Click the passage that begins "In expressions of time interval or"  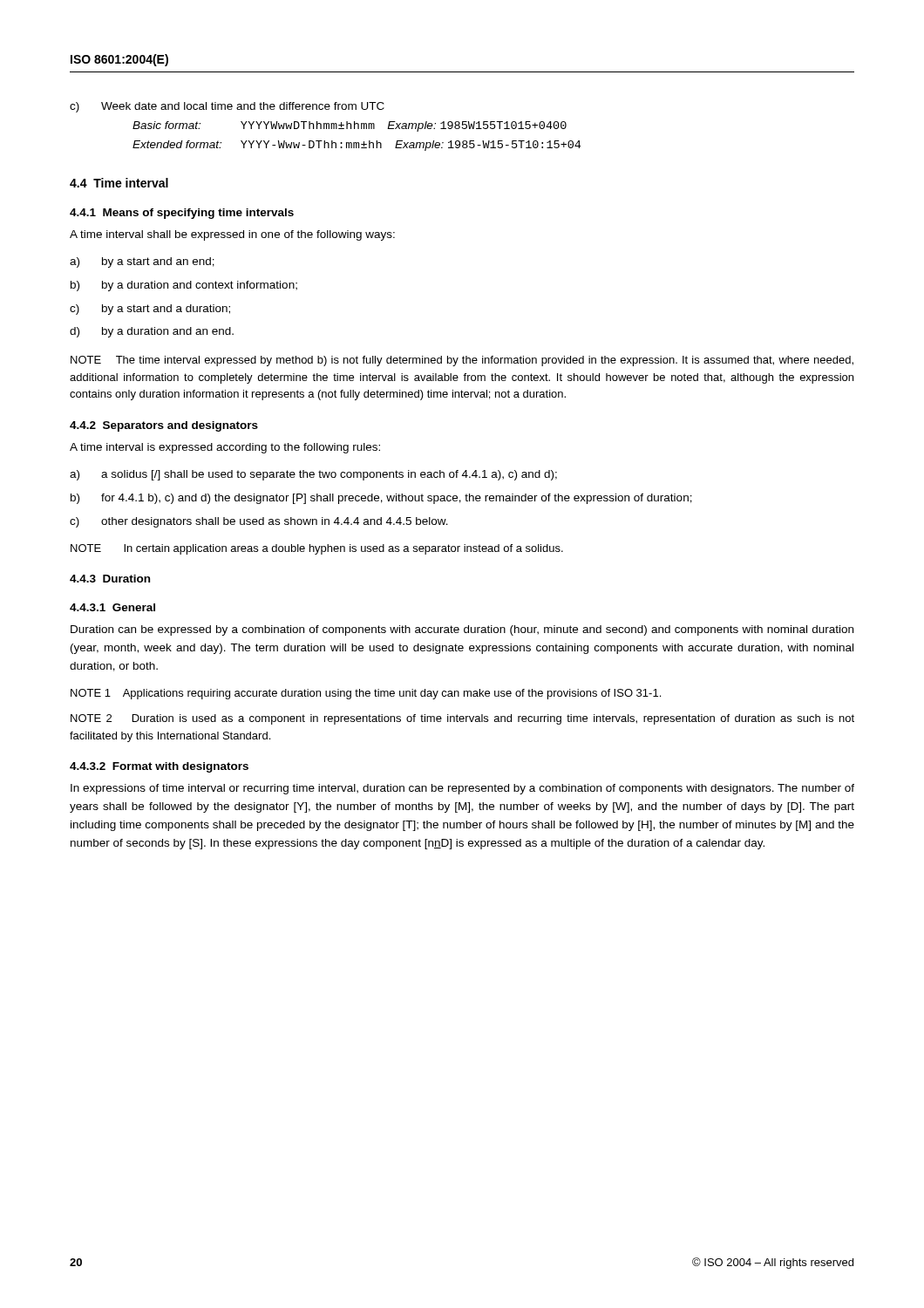pyautogui.click(x=462, y=816)
